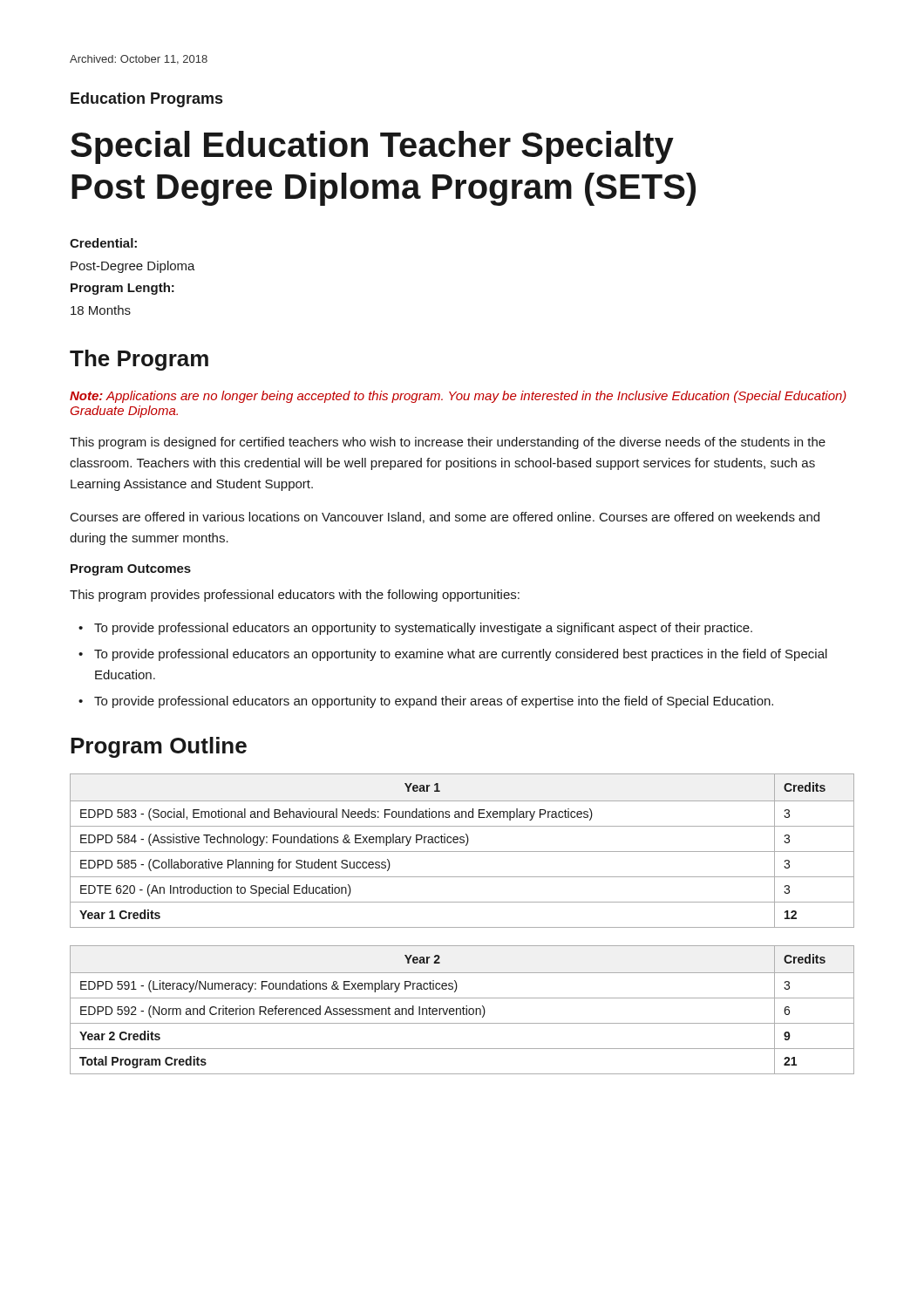Click on the text starting "Program Outline"
The image size is (924, 1308).
coord(159,746)
